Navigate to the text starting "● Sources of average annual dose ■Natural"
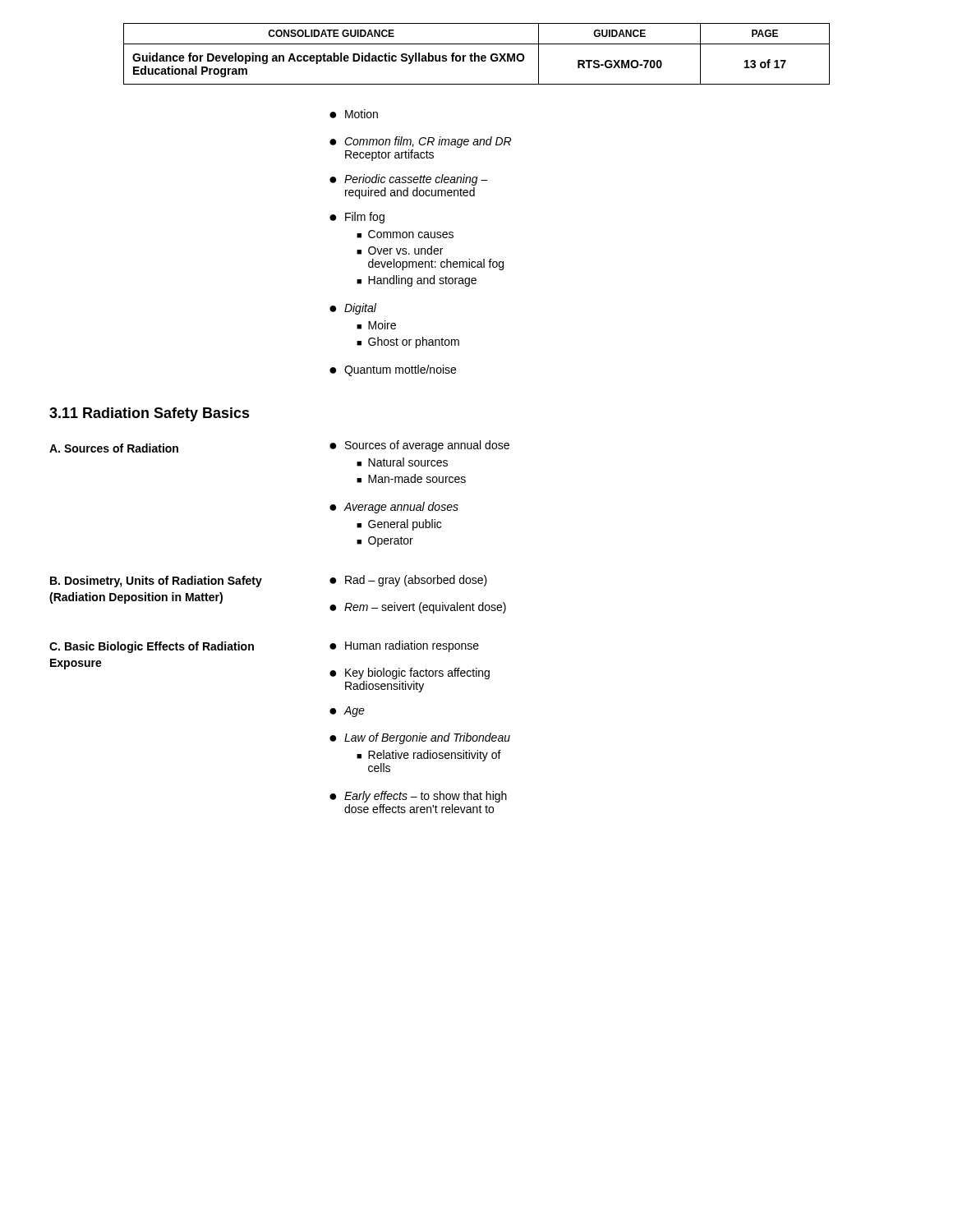The height and width of the screenshot is (1232, 953). tap(419, 464)
